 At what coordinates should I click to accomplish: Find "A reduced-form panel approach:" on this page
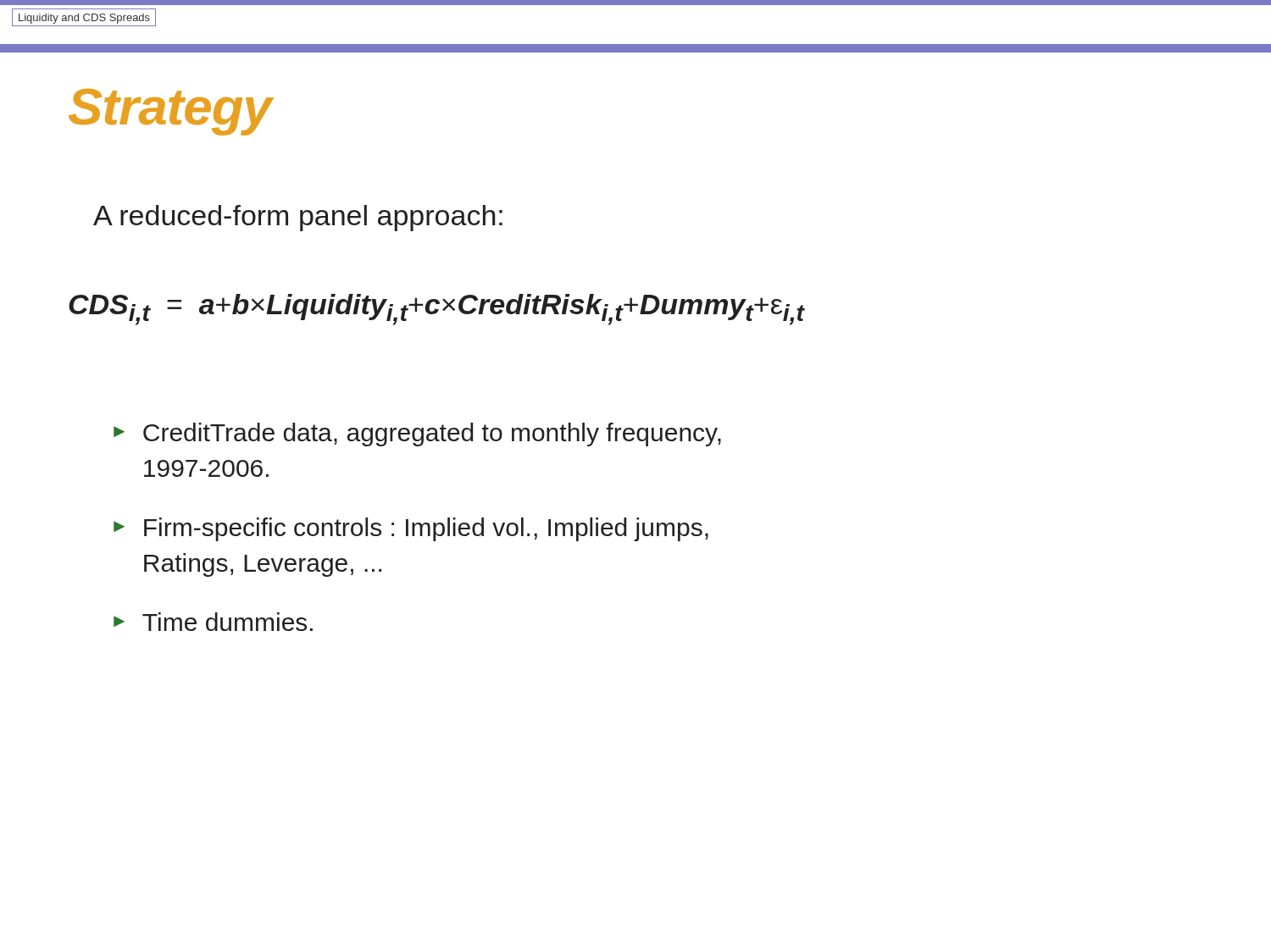click(299, 215)
